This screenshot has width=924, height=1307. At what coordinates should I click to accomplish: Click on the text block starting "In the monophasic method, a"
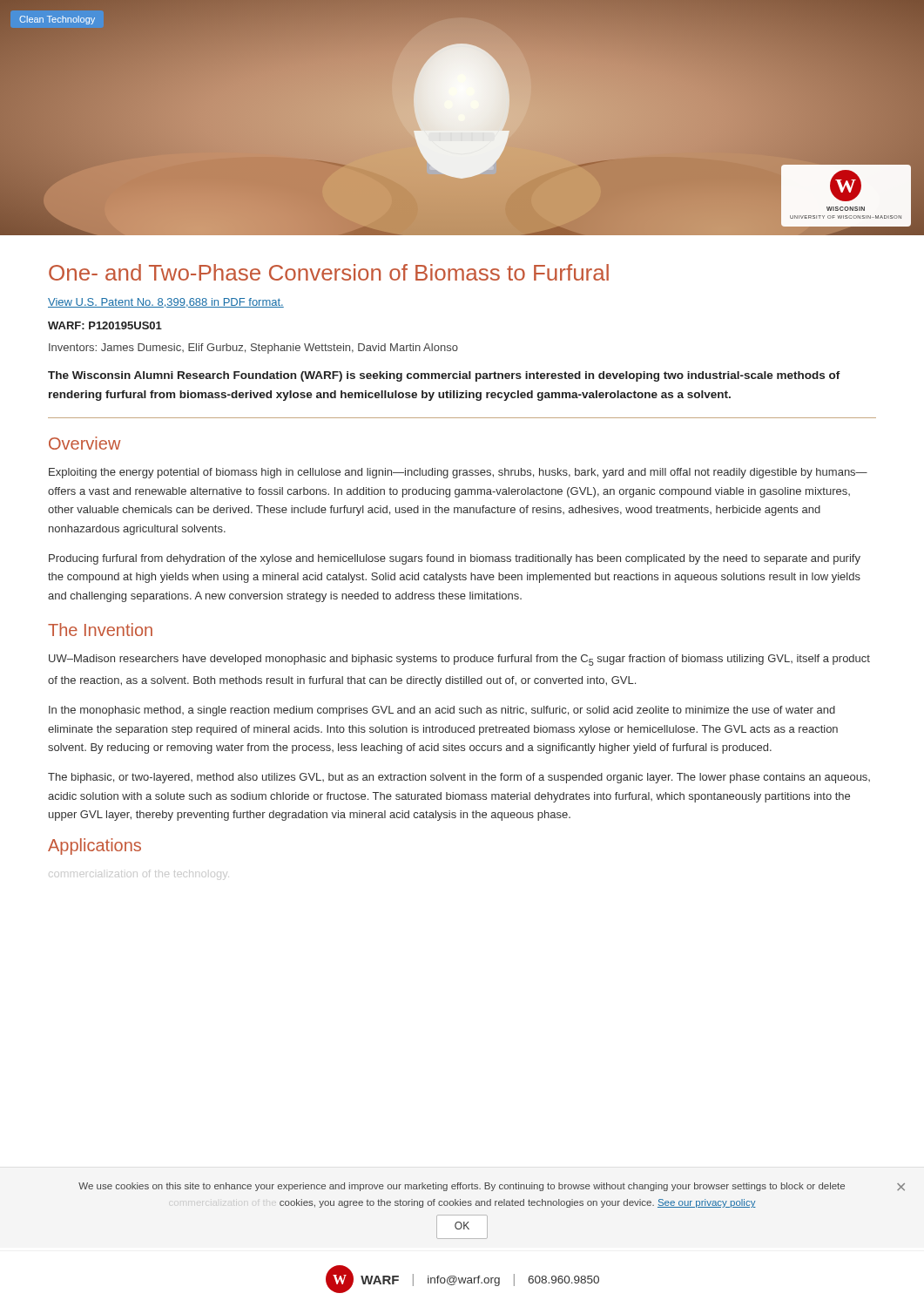[443, 729]
